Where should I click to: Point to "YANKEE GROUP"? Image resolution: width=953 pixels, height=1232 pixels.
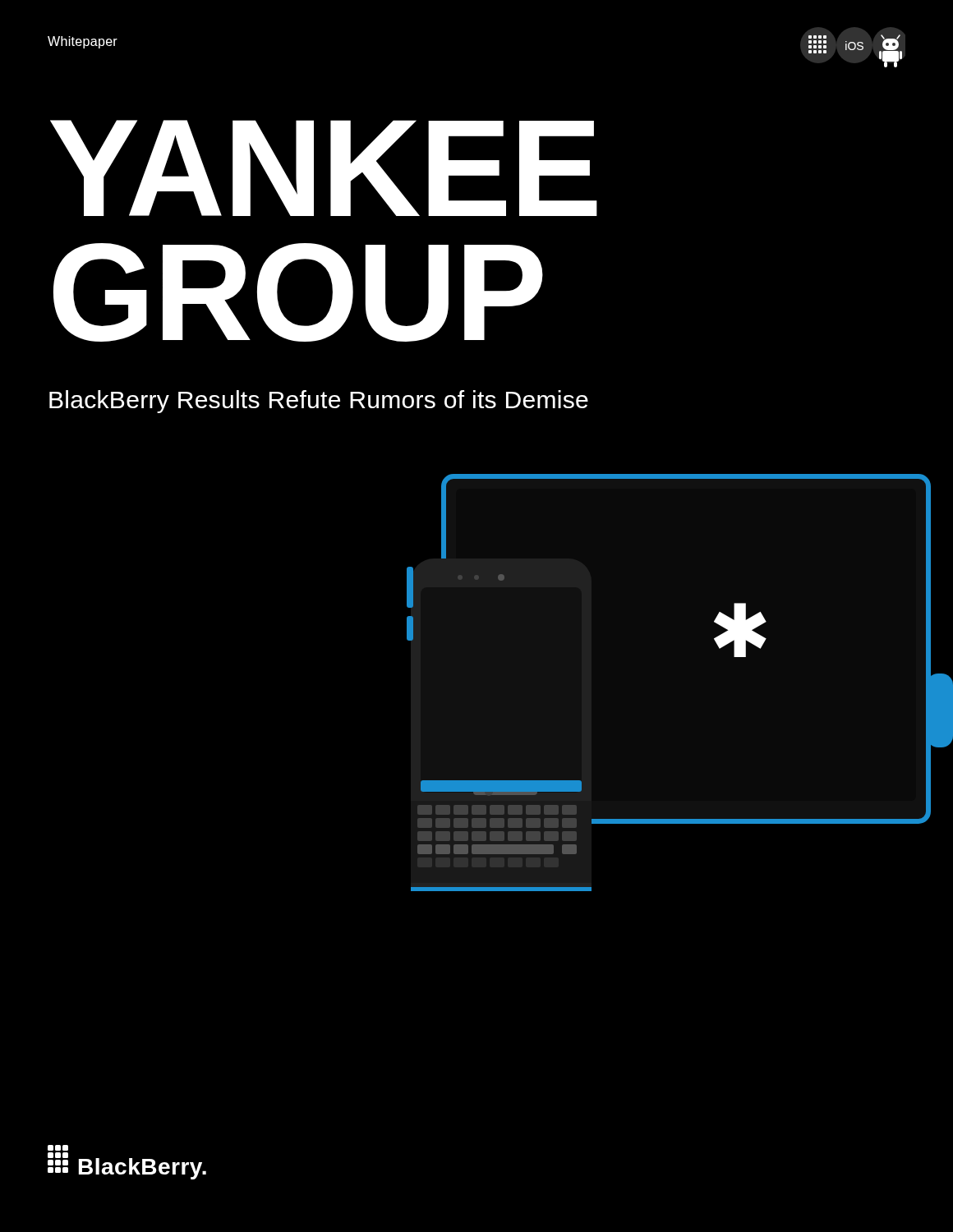[476, 231]
